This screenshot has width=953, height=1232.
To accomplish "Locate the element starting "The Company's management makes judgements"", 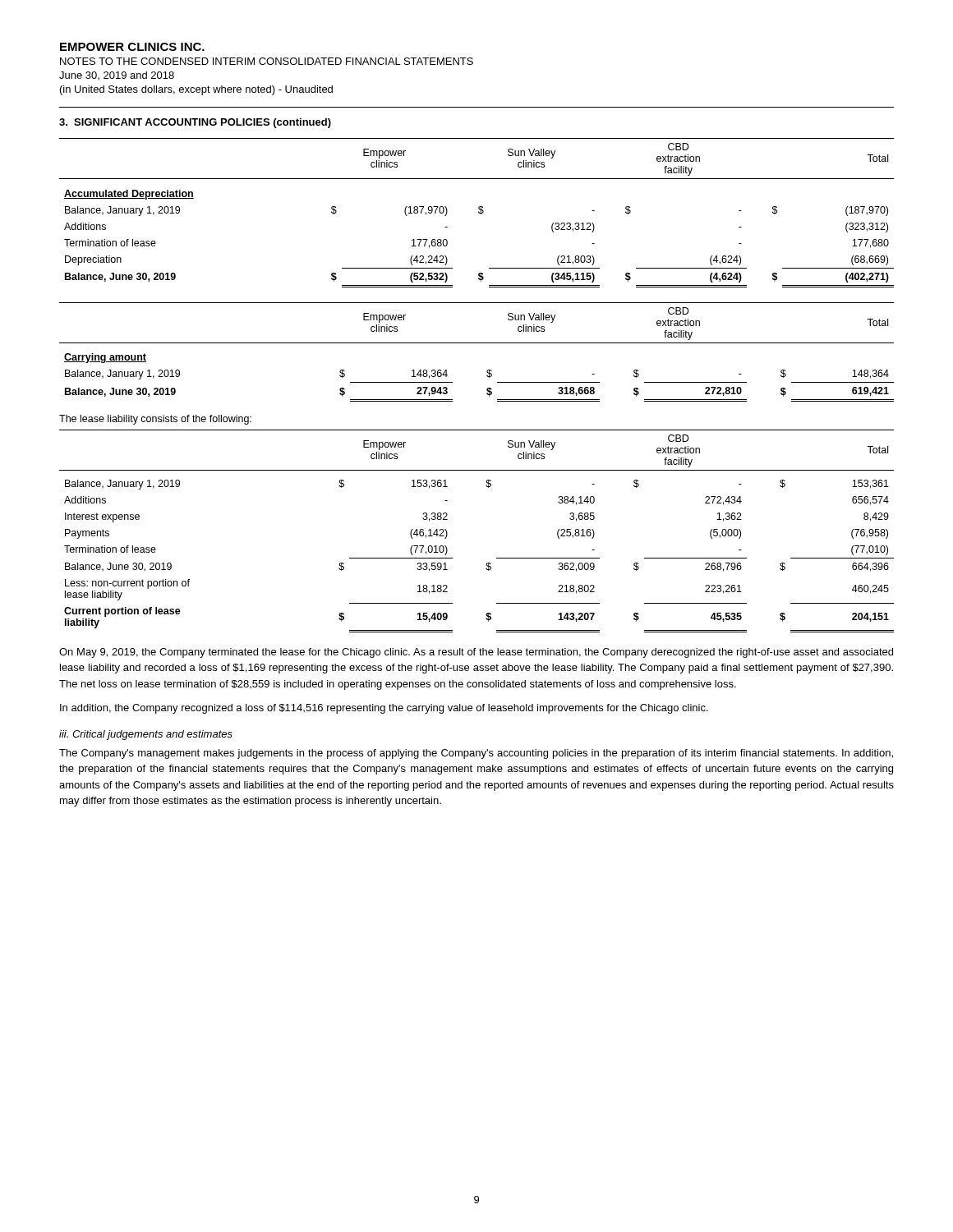I will [x=476, y=776].
